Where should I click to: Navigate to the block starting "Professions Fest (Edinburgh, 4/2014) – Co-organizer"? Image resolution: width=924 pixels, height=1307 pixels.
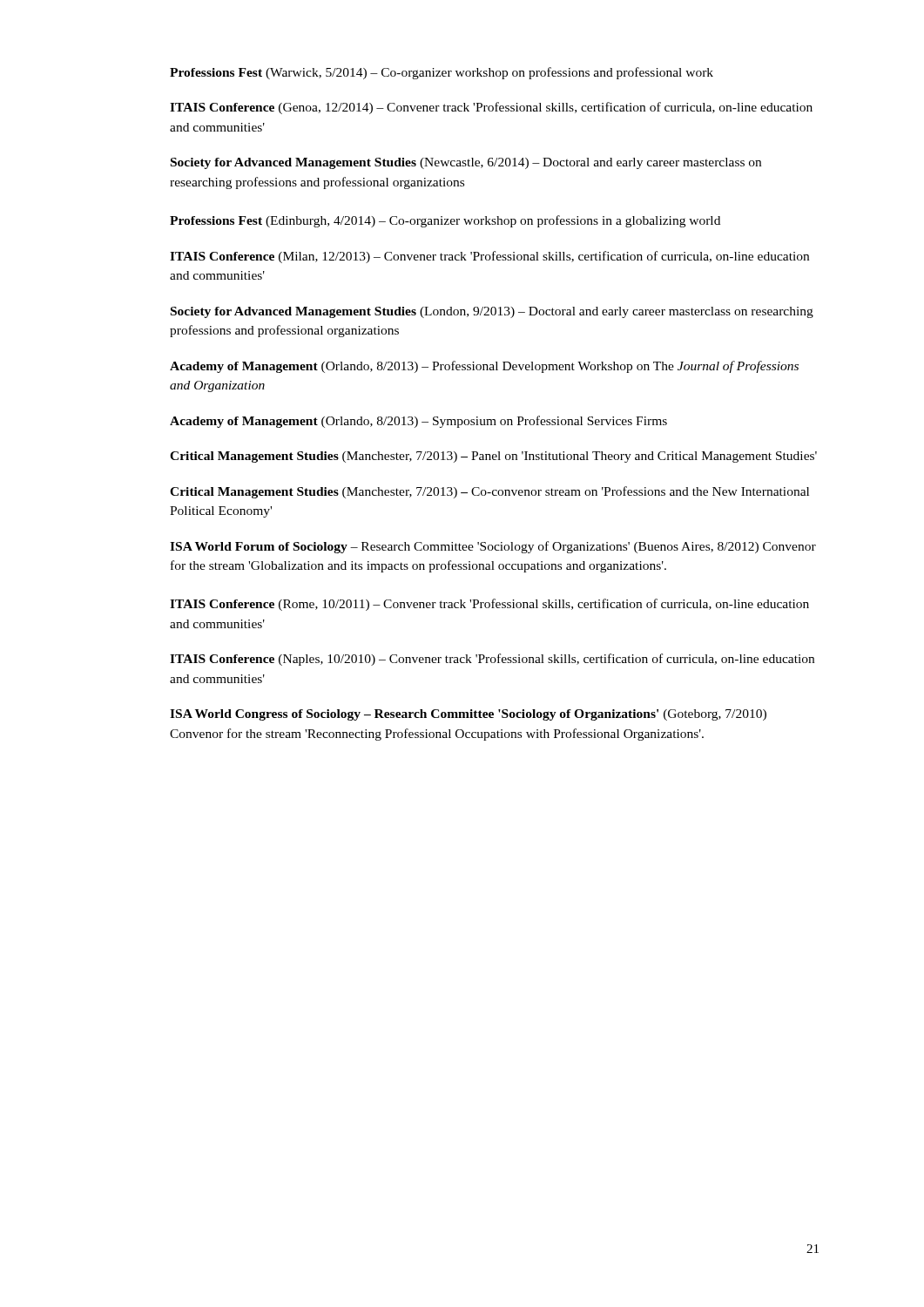pos(495,221)
